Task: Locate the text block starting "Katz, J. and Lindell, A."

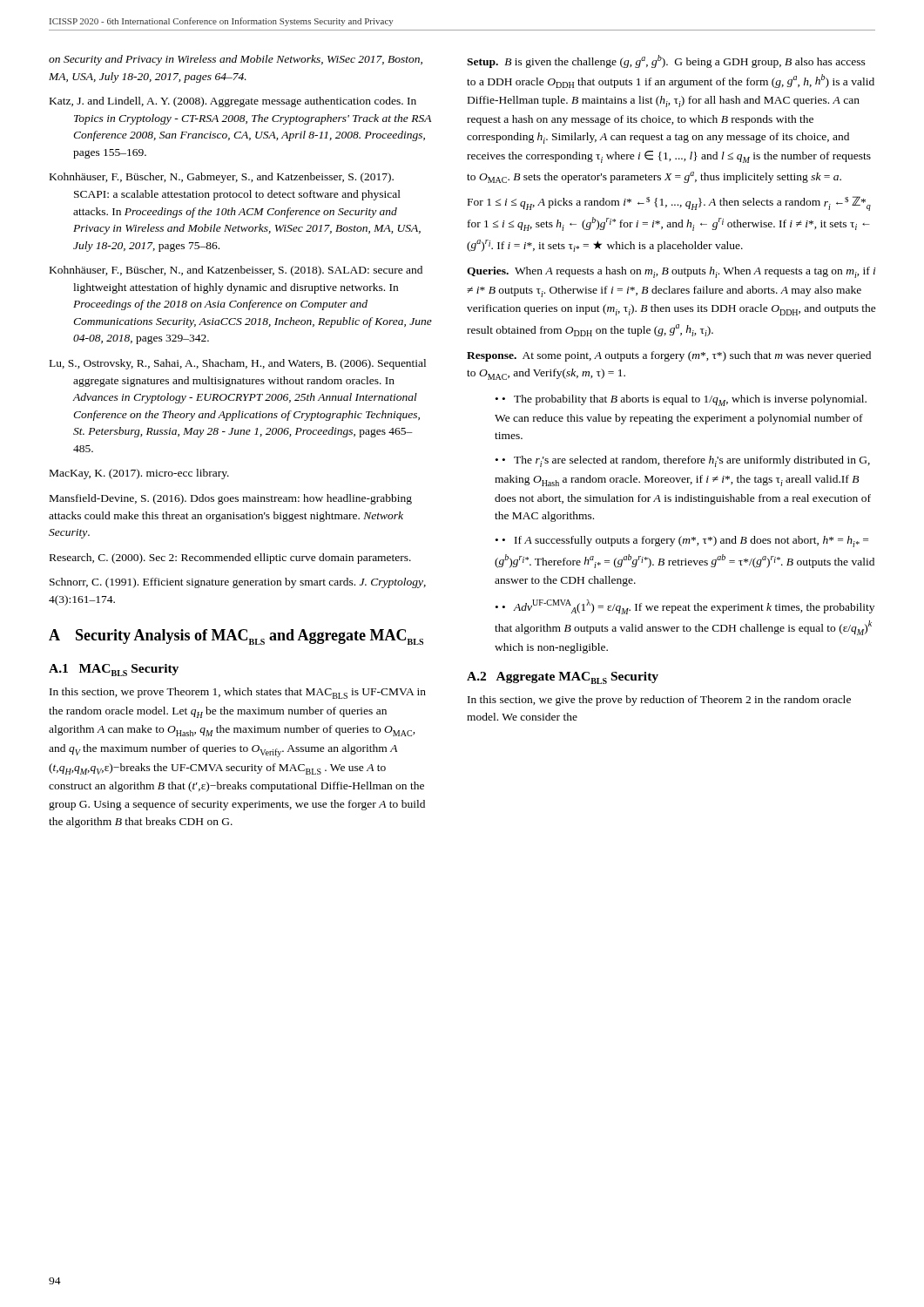Action: point(240,126)
